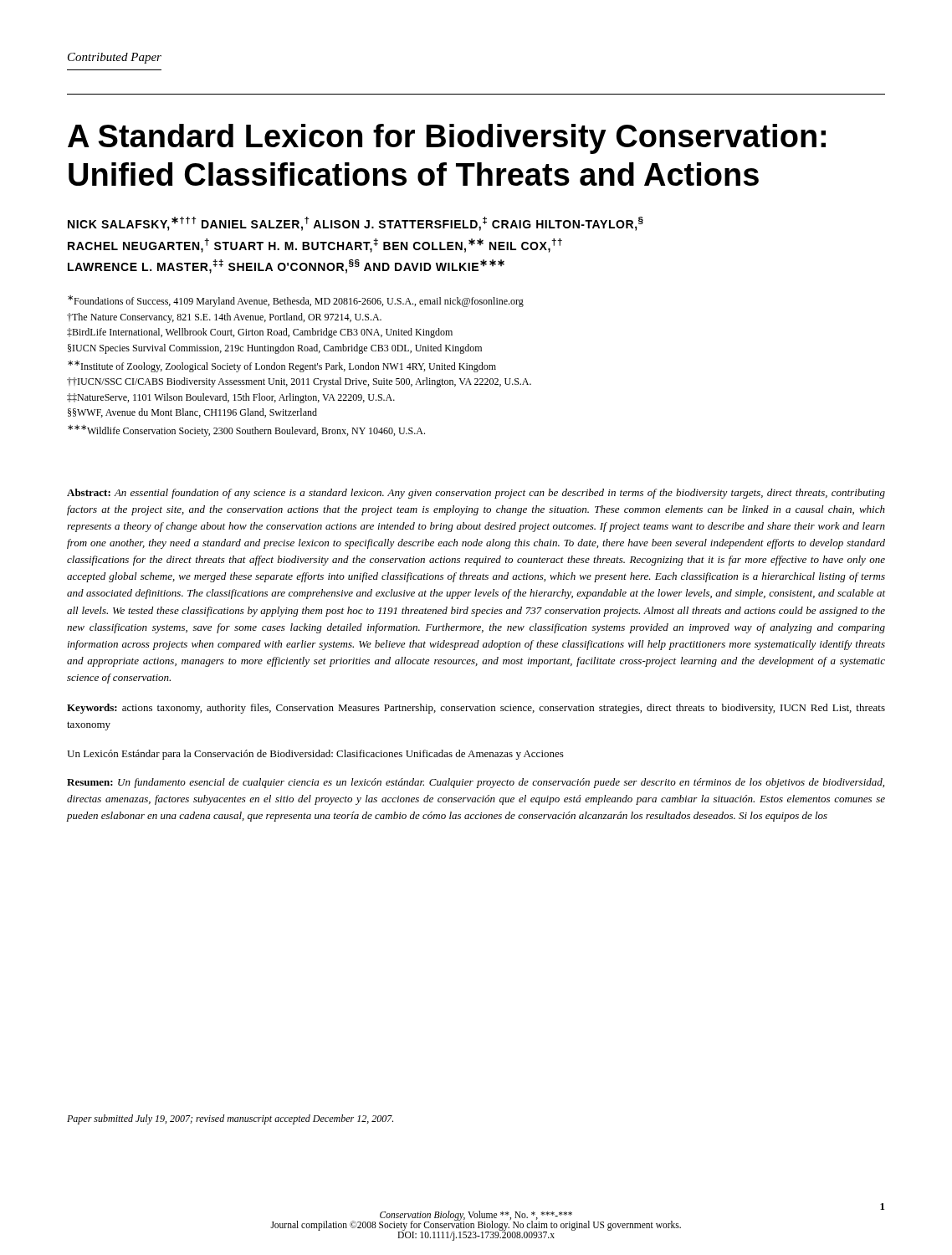
Task: Click on the text block containing "Resumen: Un fundamento esencial de"
Action: tap(476, 798)
